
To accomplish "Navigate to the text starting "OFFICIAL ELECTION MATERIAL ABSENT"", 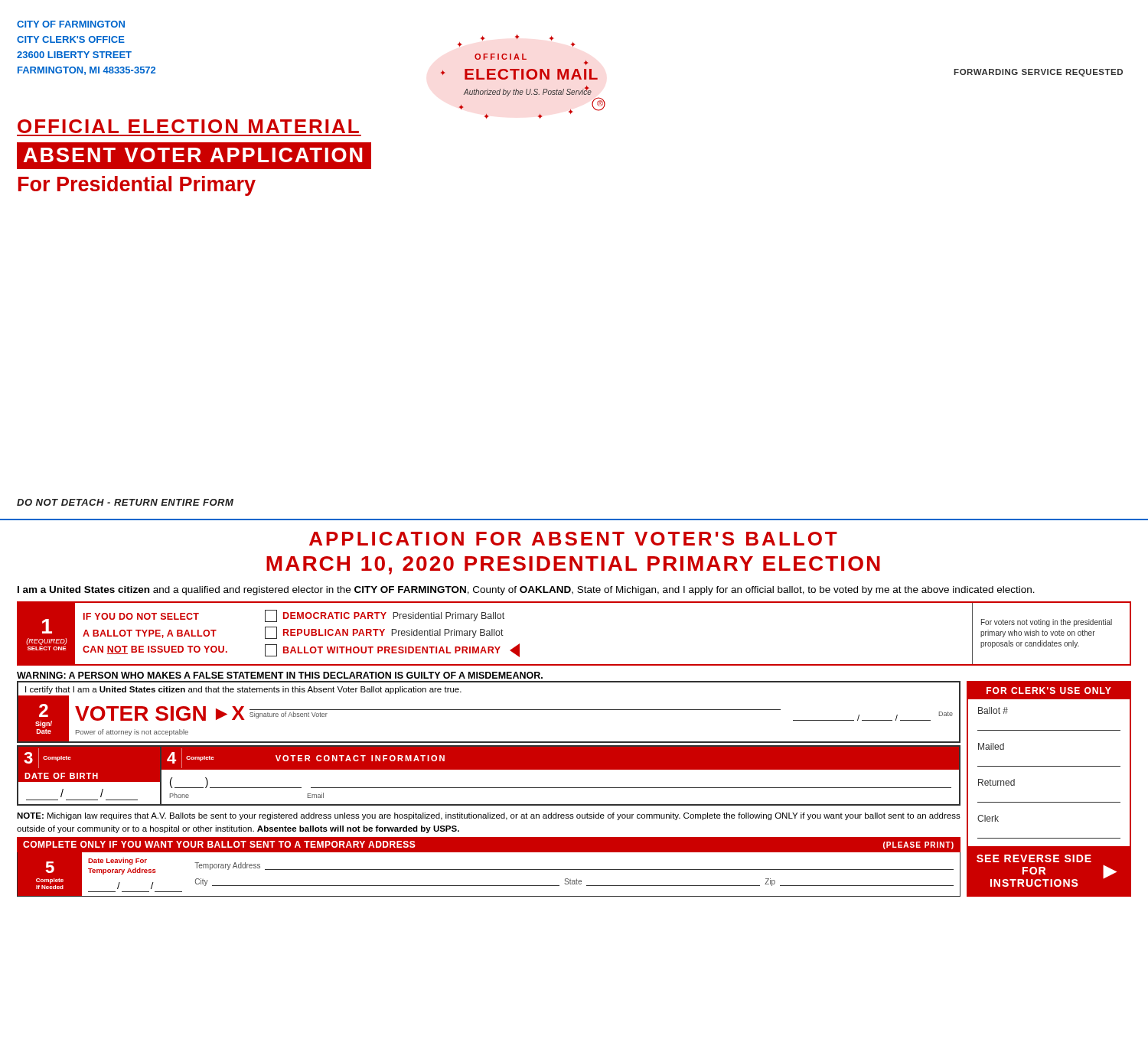I will (194, 156).
